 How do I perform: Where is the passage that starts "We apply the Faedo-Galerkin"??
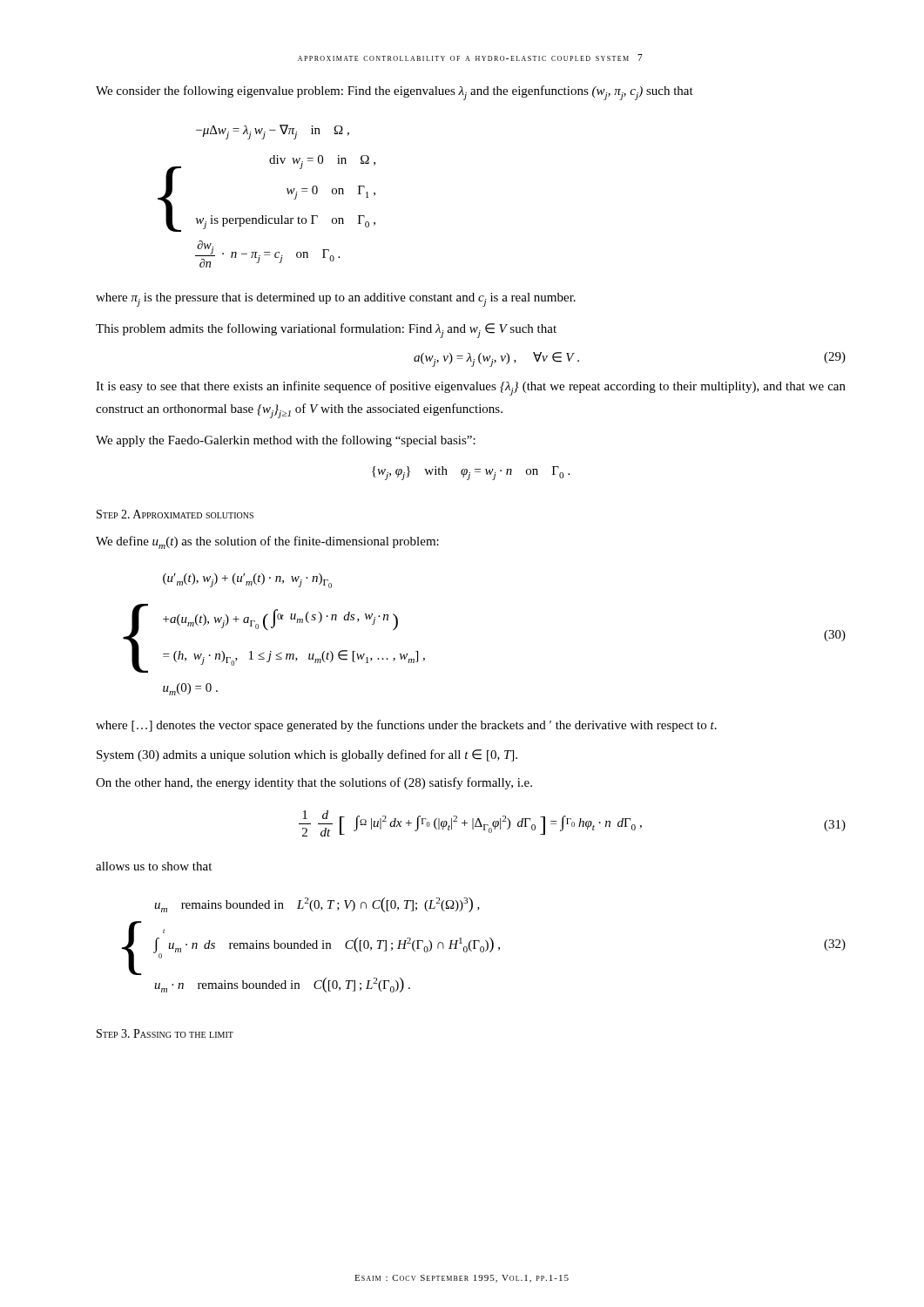286,440
